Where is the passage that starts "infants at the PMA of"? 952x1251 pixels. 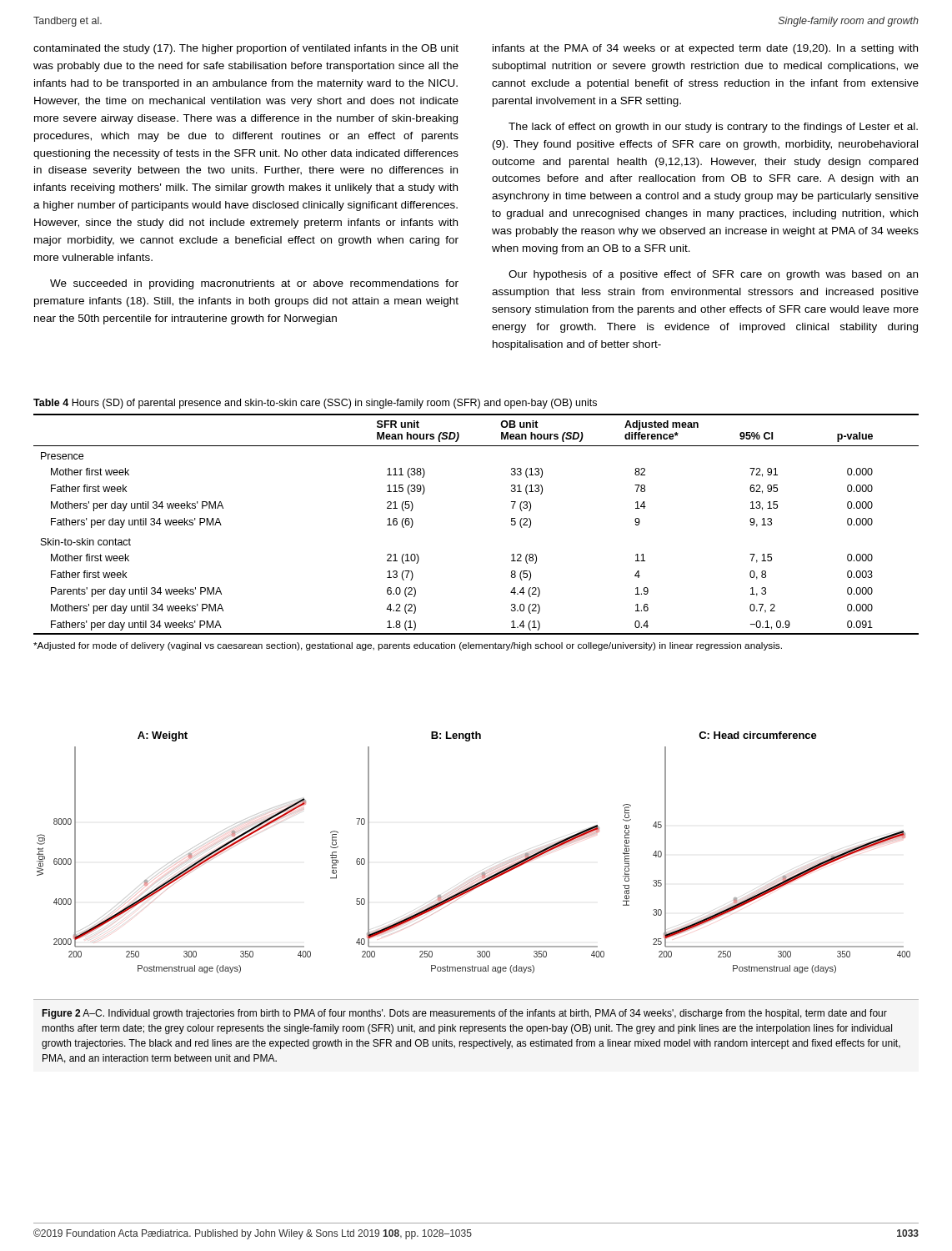point(705,197)
